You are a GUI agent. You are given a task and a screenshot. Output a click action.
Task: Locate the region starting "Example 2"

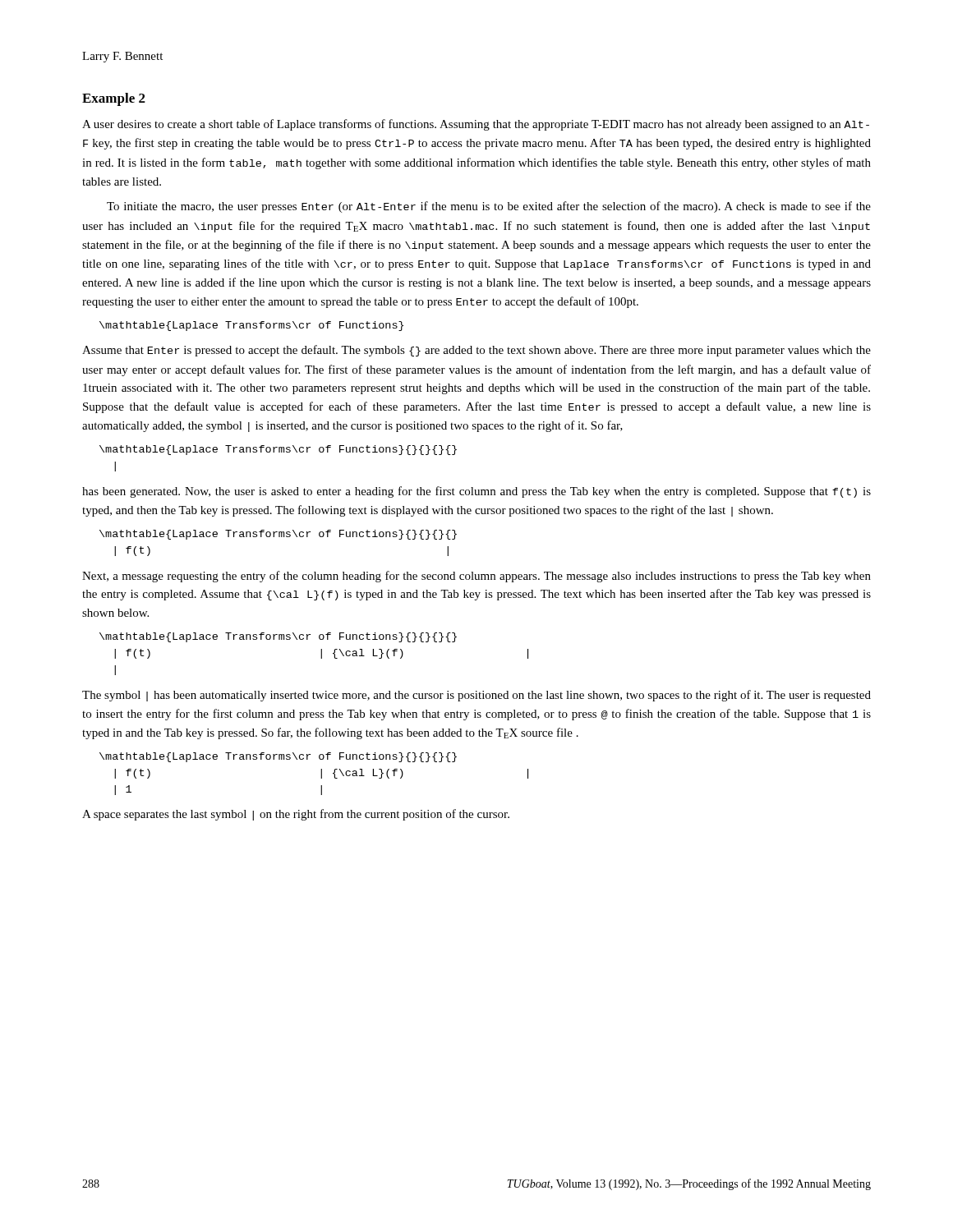pos(114,98)
